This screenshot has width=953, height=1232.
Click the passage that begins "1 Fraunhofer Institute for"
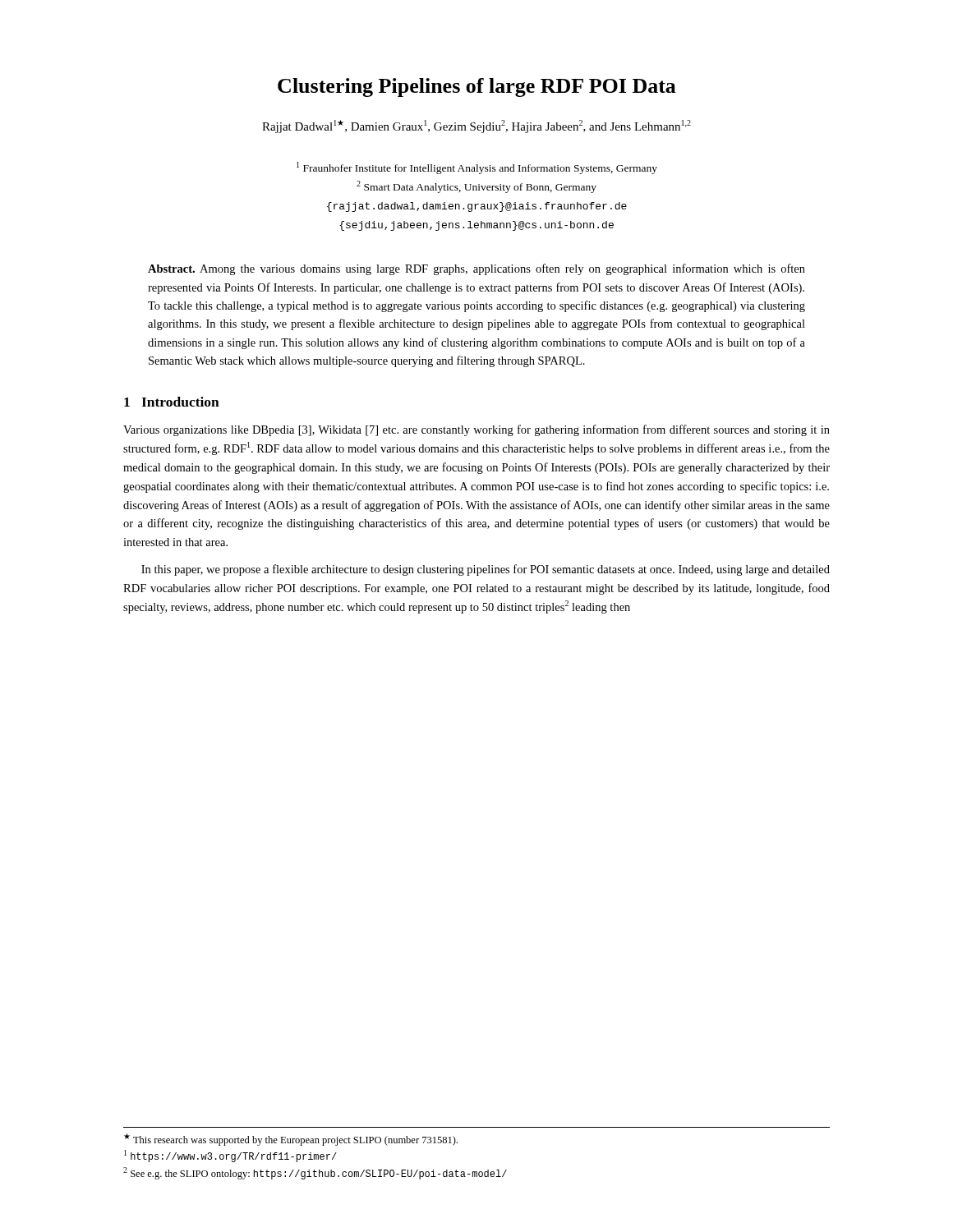pos(476,196)
